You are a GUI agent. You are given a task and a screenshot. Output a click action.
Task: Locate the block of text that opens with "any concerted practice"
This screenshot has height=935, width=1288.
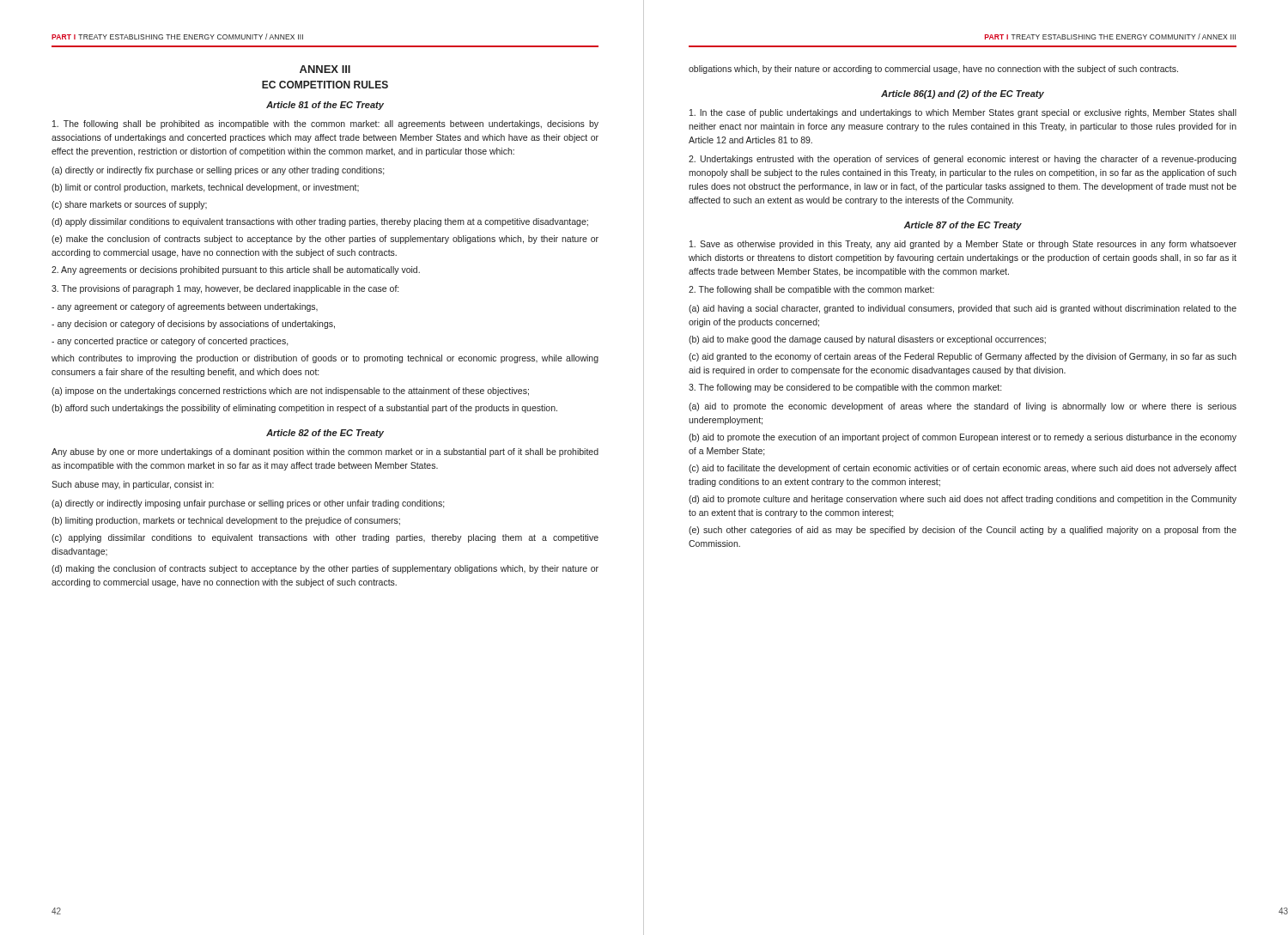170,341
